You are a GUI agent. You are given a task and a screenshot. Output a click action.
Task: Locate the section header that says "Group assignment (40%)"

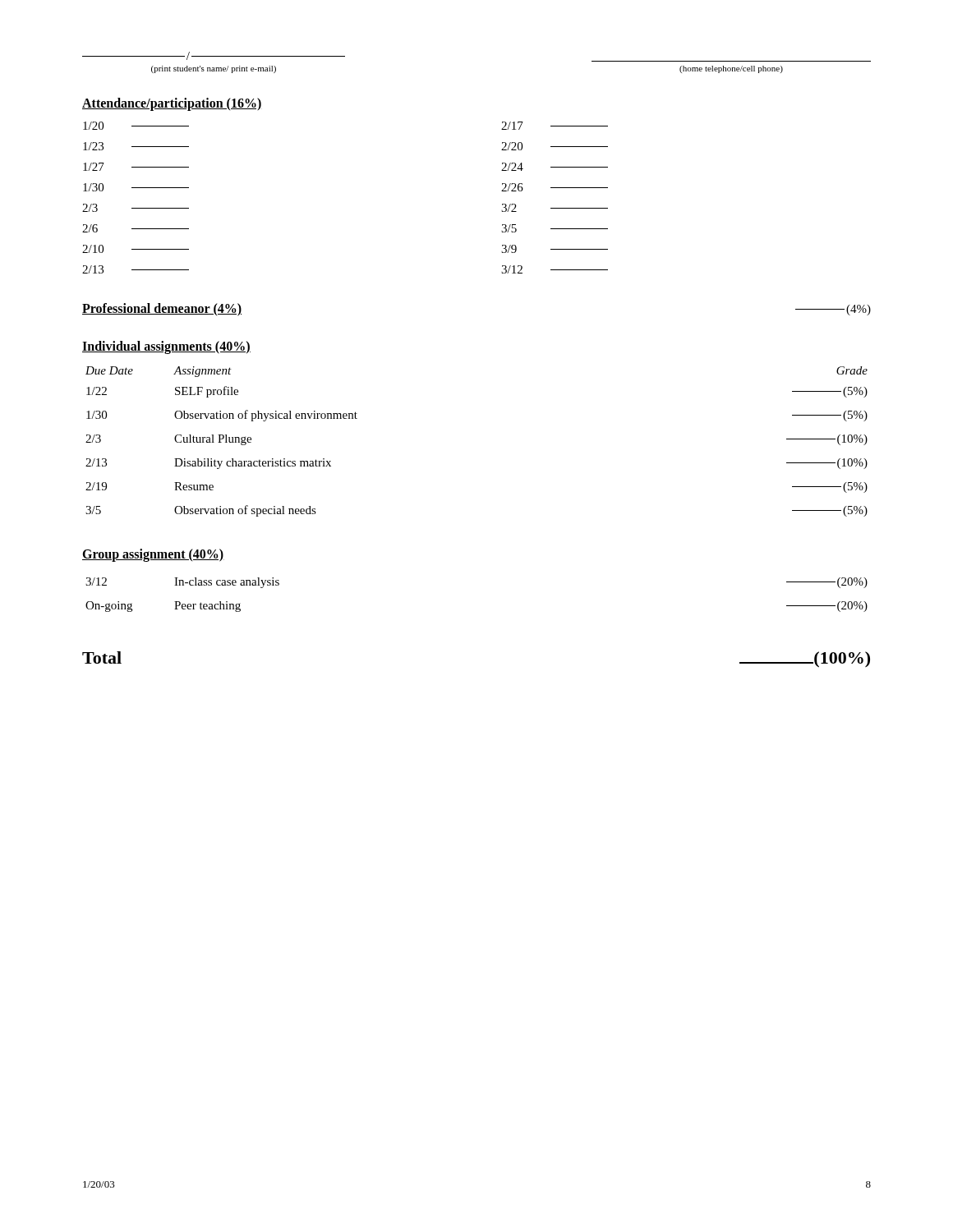pyautogui.click(x=153, y=554)
